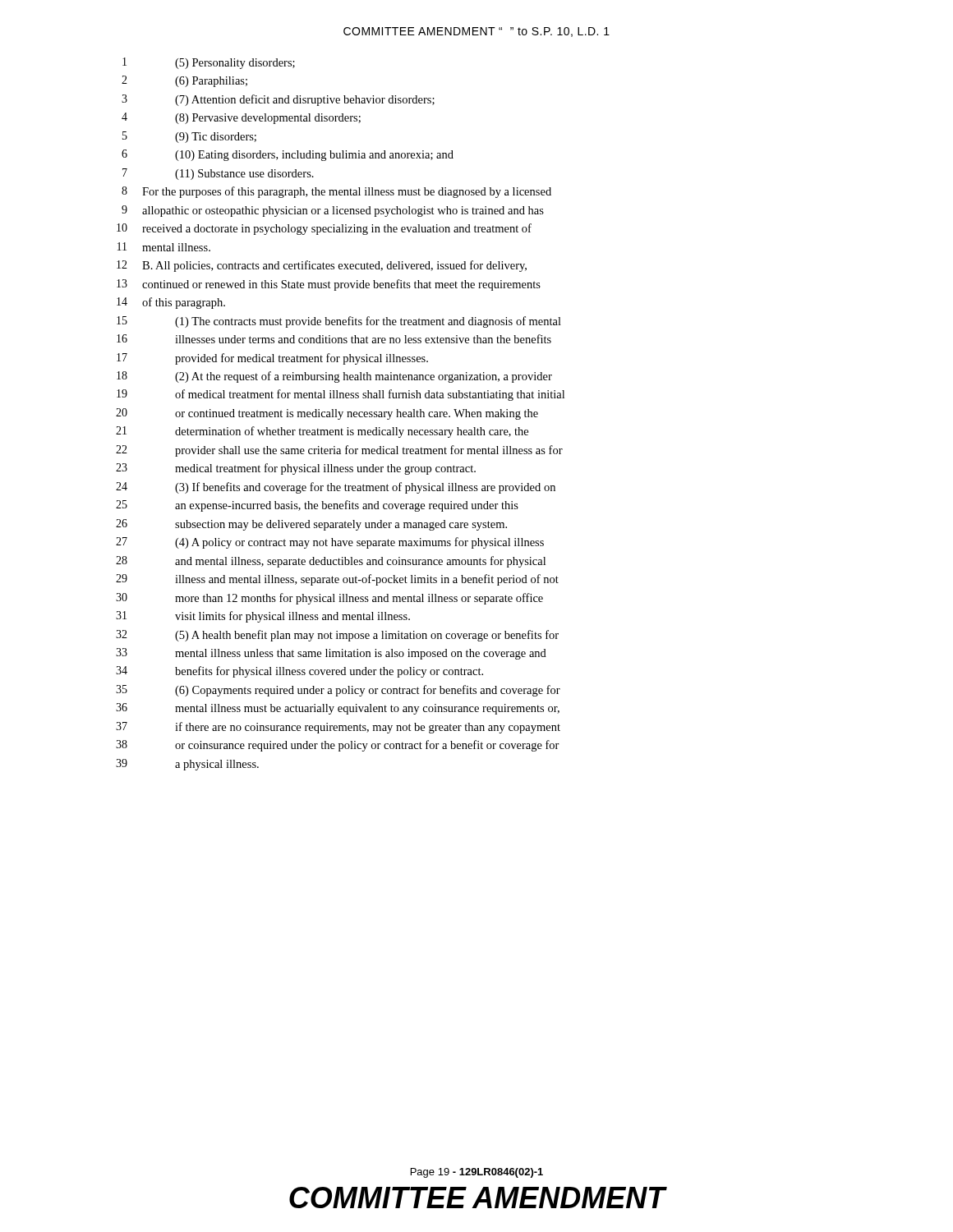Point to "3 (7) Attention deficit and disruptive behavior disorders;"
This screenshot has height=1232, width=953.
click(x=278, y=100)
